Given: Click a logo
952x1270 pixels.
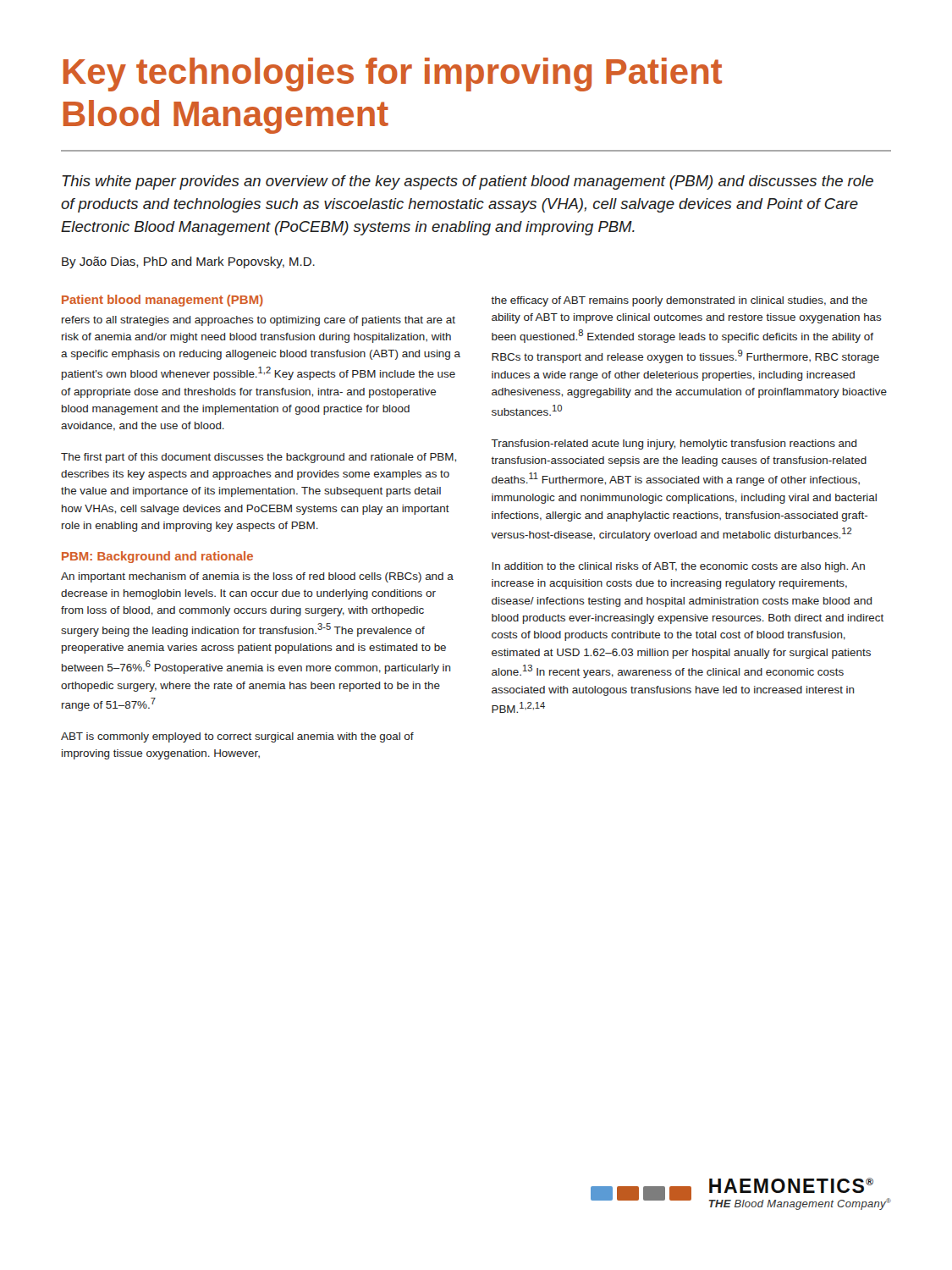Looking at the screenshot, I should pos(741,1193).
